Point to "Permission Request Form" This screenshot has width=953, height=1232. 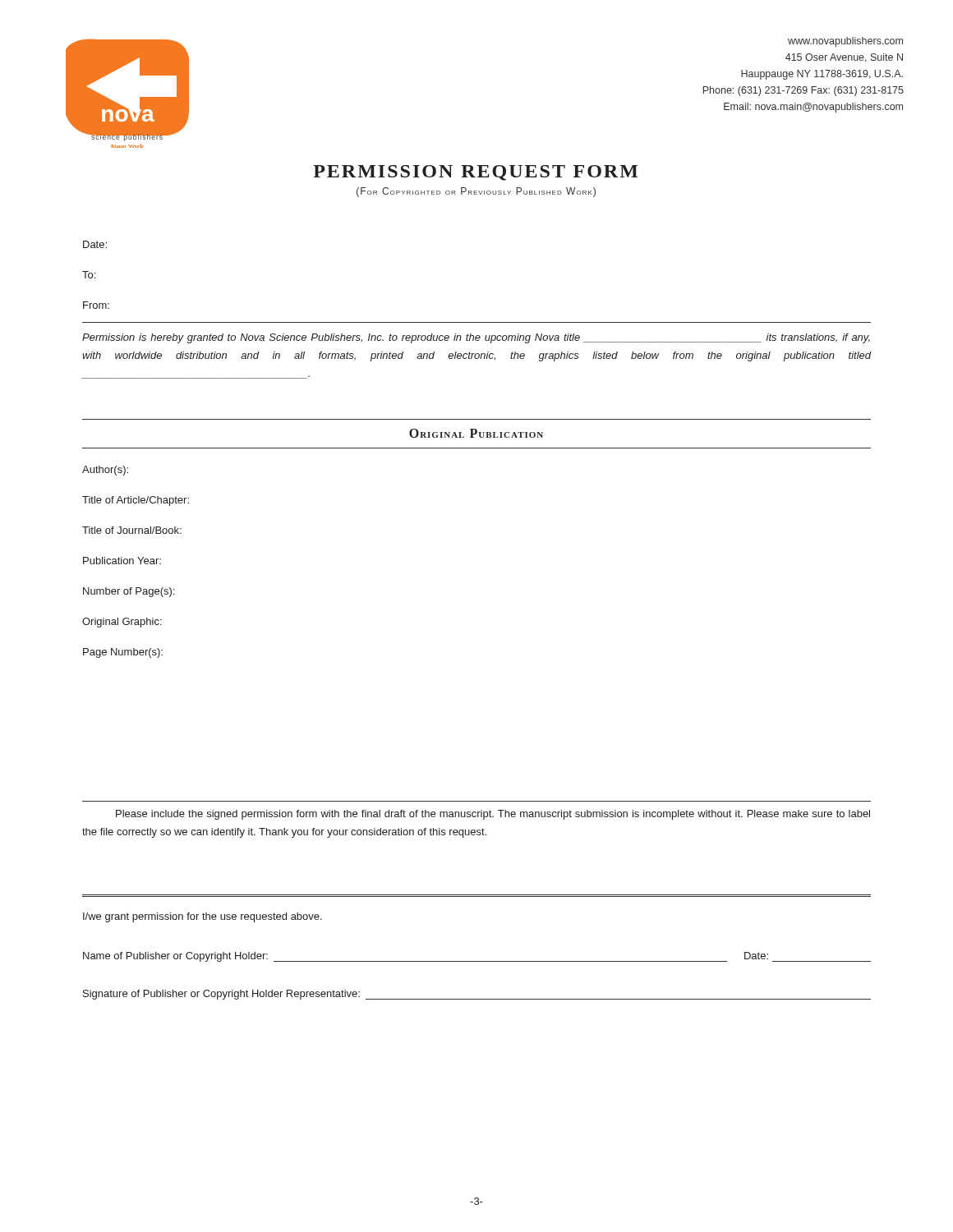[x=476, y=171]
